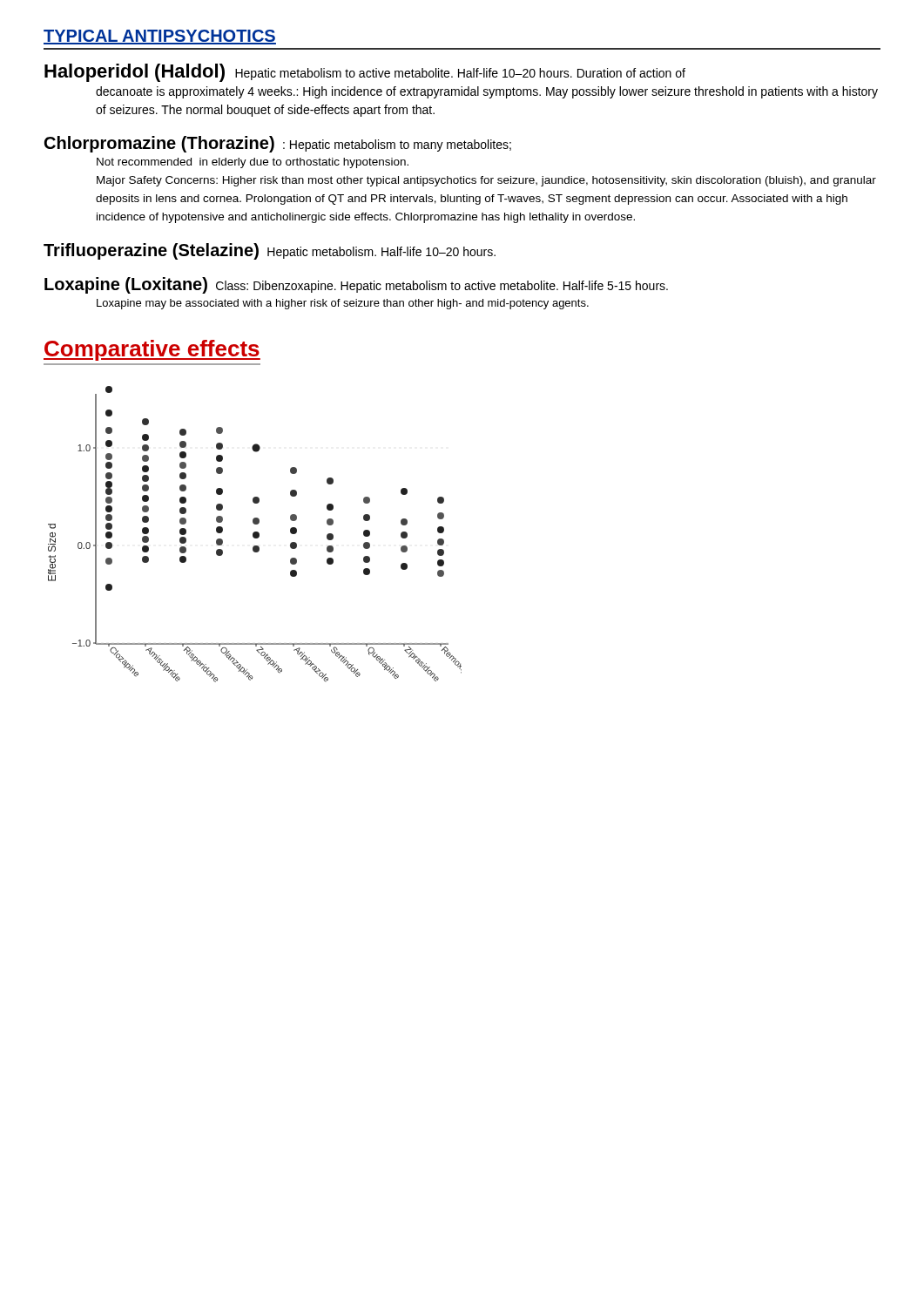Click on the text block starting "Chlorpromazine (Thorazine) :"

click(462, 180)
